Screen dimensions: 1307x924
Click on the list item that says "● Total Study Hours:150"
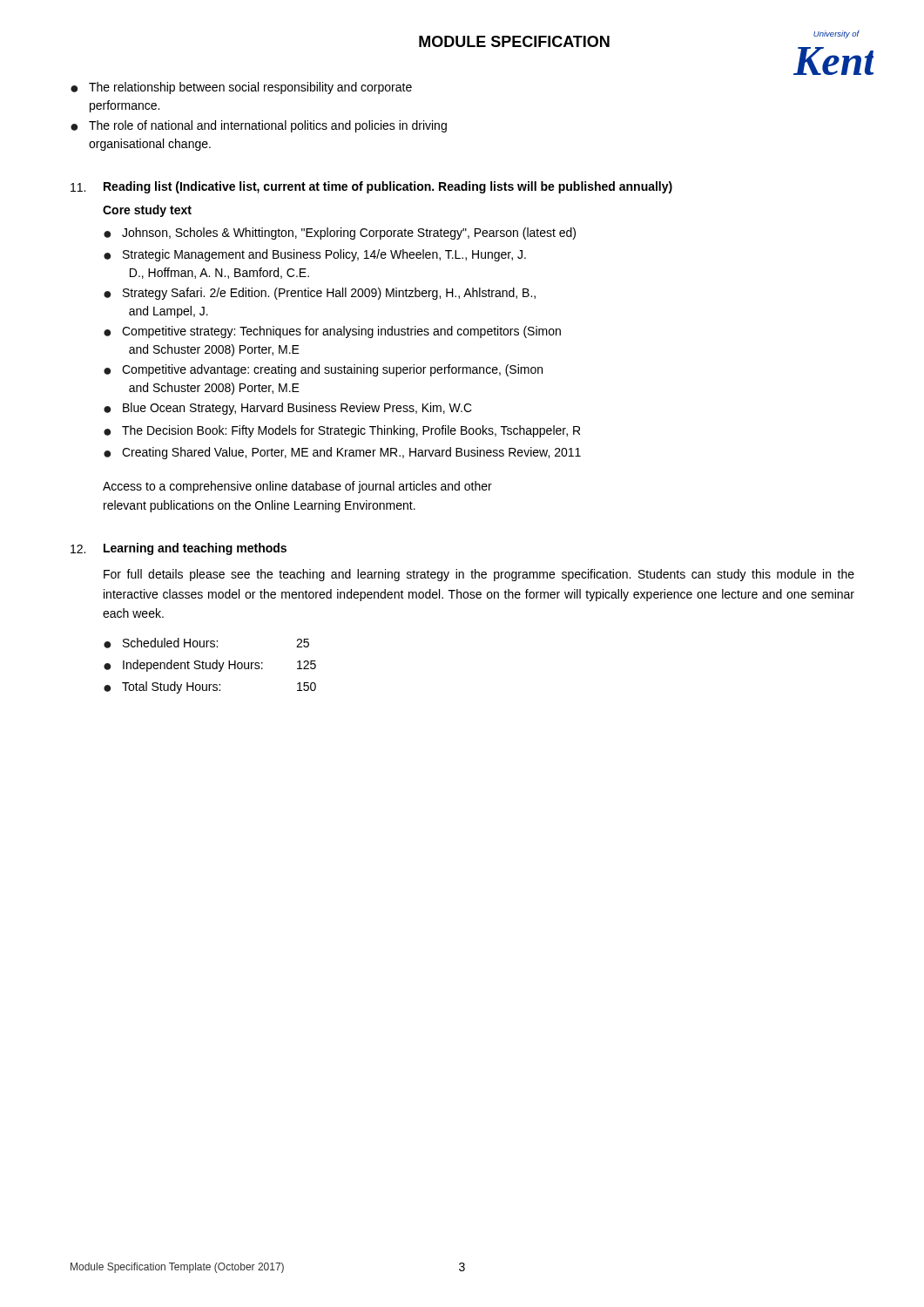tap(210, 687)
